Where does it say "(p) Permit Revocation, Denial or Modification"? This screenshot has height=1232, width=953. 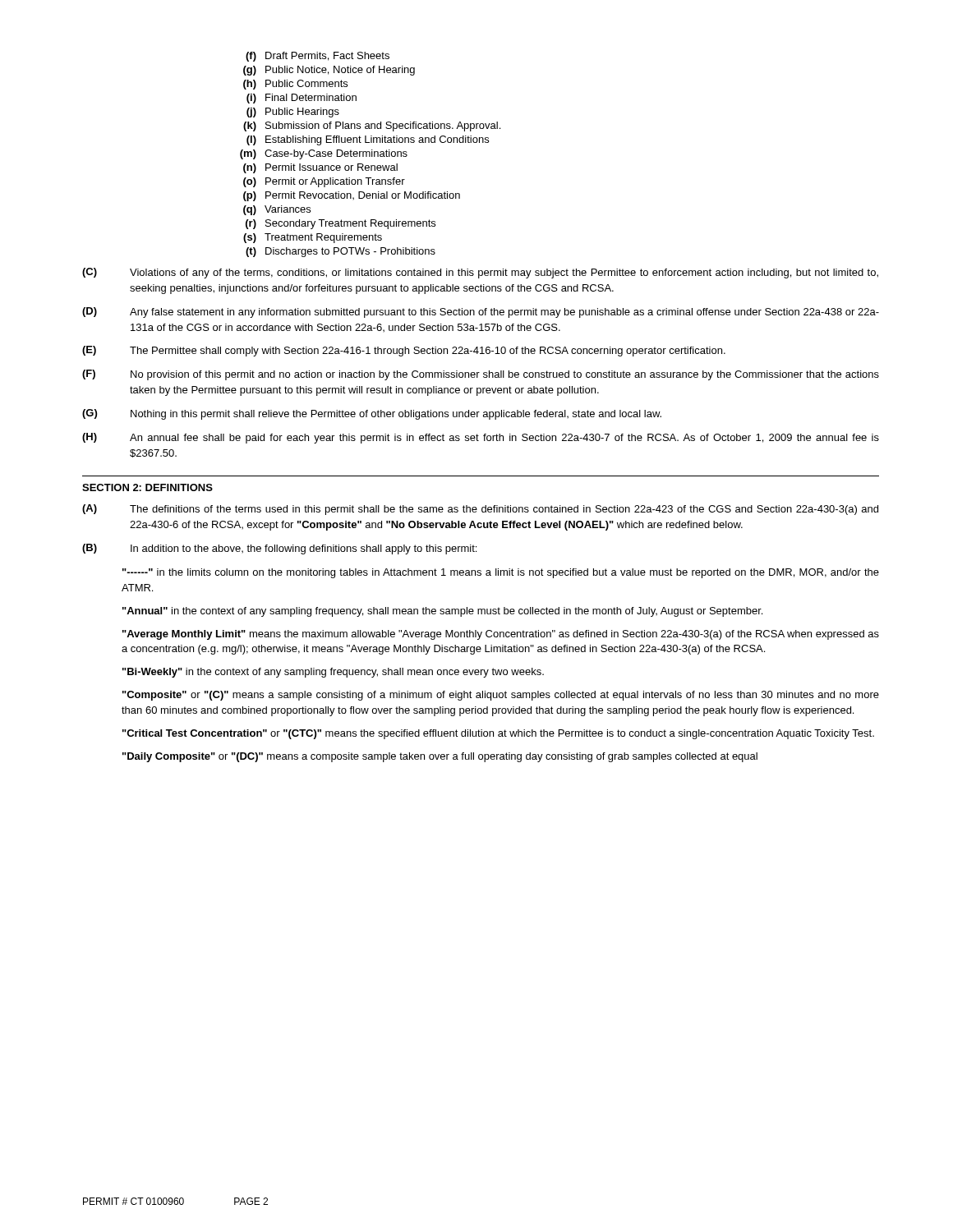(345, 195)
